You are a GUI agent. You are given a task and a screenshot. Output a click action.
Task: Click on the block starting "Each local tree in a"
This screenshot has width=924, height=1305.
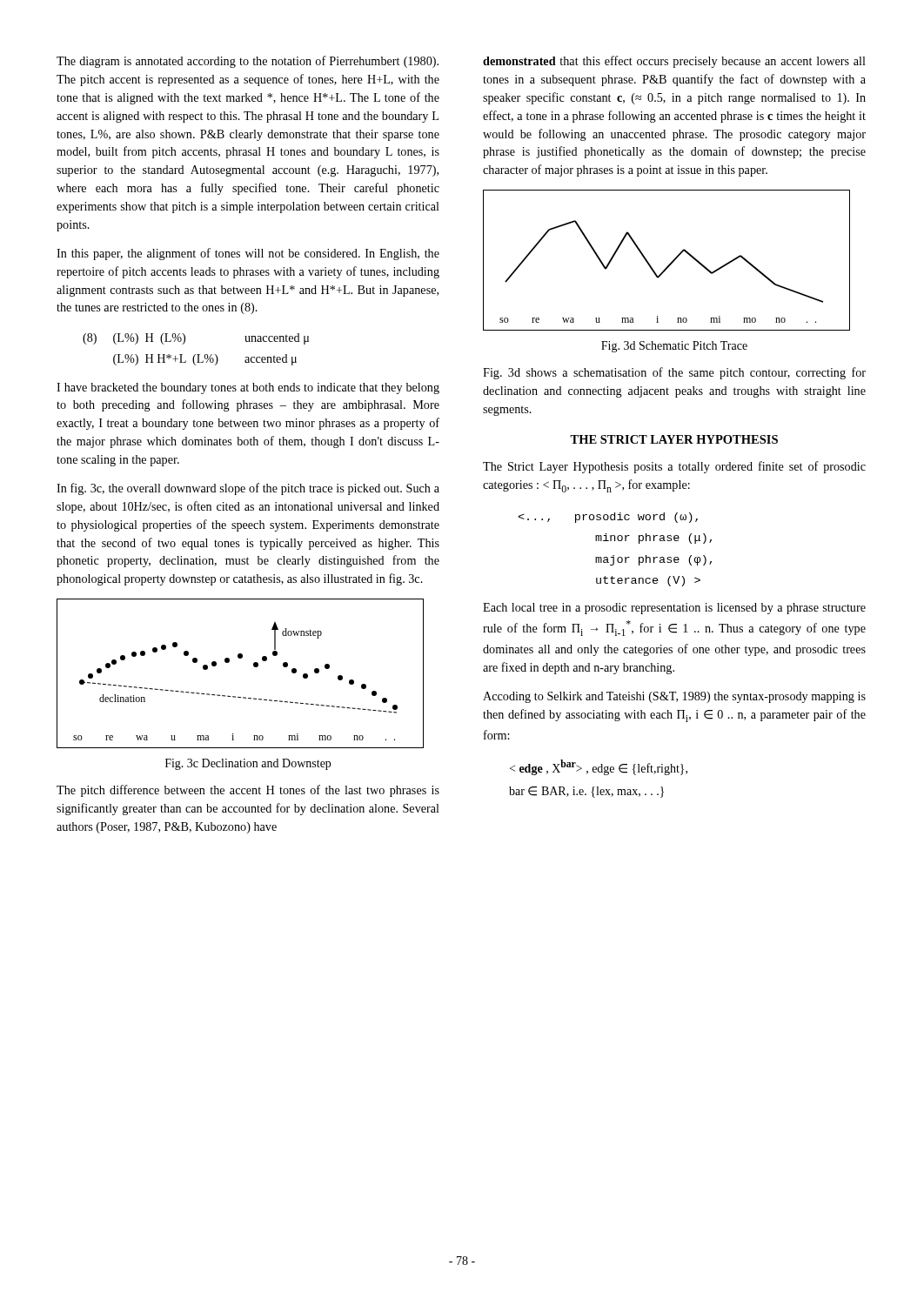674,637
